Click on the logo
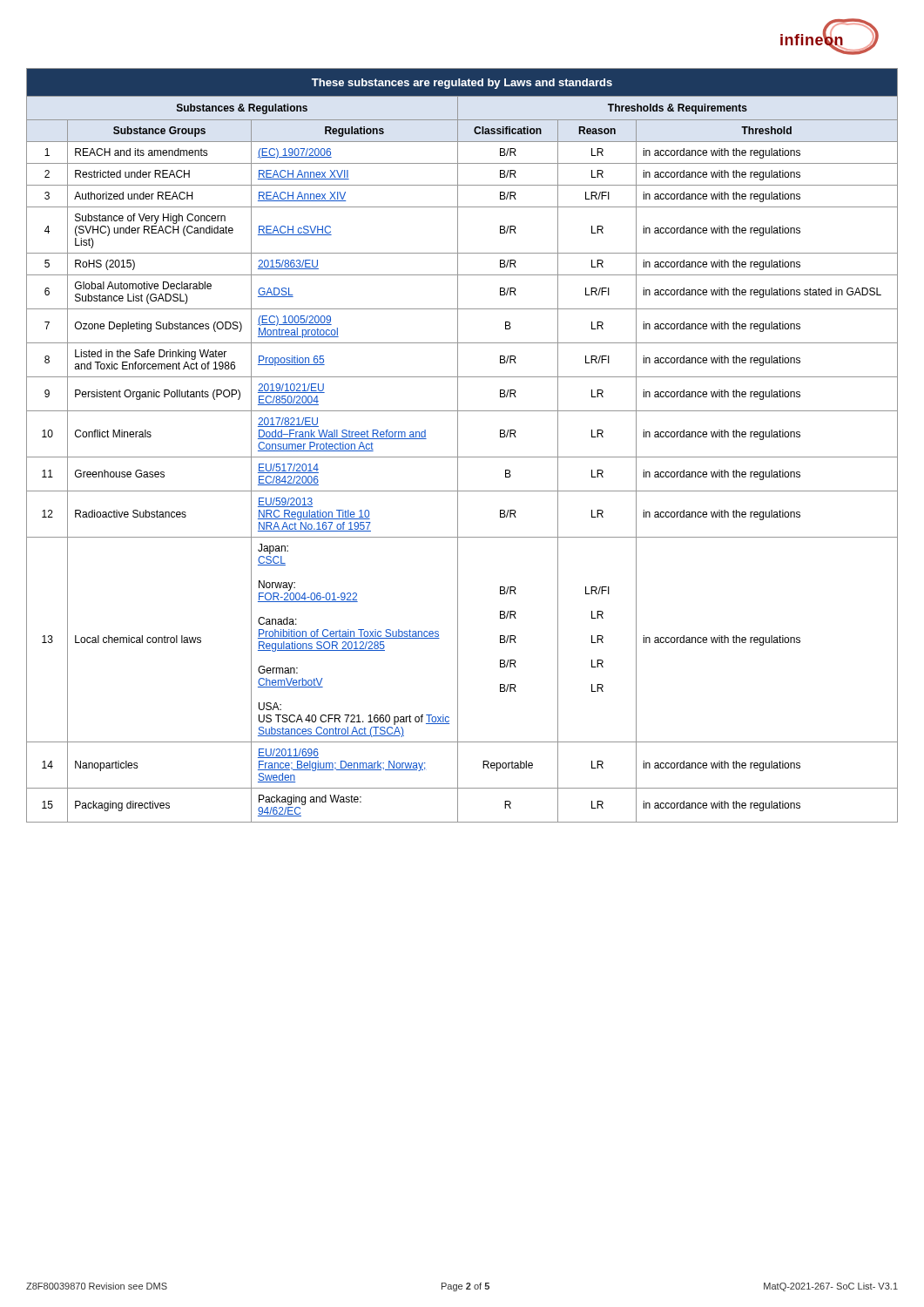Image resolution: width=924 pixels, height=1307 pixels. point(833,38)
